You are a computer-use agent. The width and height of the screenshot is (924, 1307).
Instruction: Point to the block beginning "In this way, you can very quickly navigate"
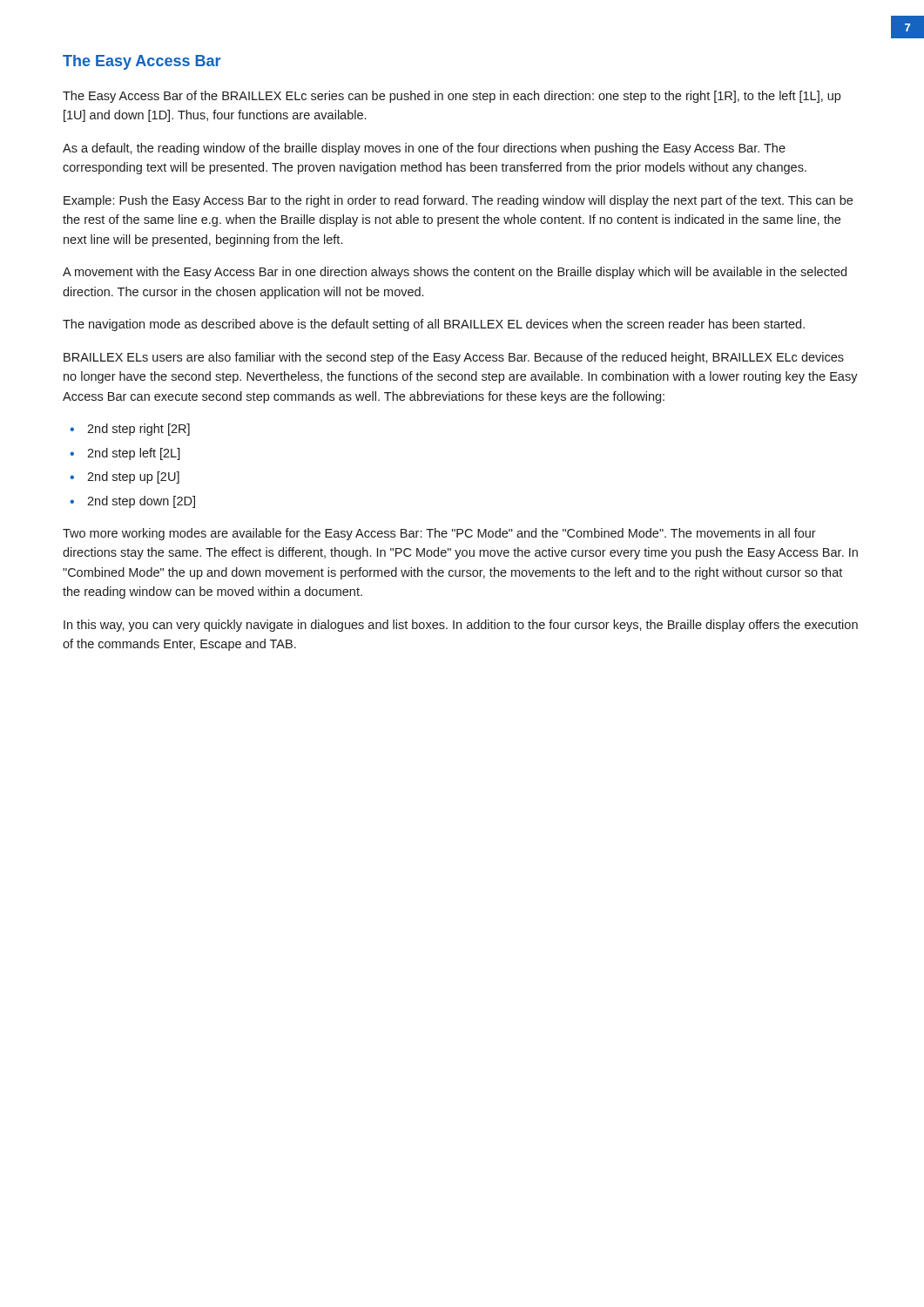pyautogui.click(x=460, y=634)
